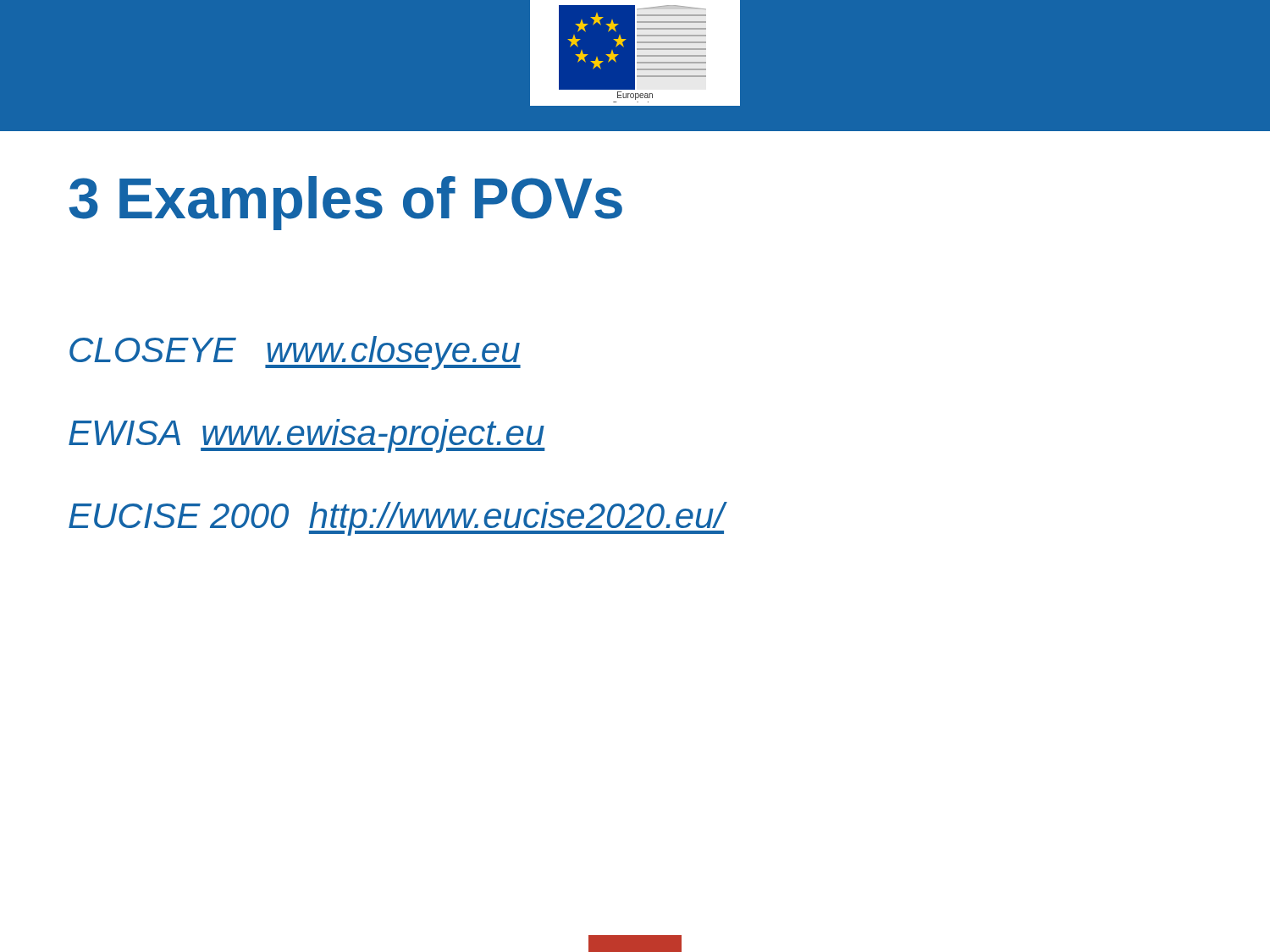Select the title
This screenshot has height=952, width=1270.
pyautogui.click(x=346, y=198)
